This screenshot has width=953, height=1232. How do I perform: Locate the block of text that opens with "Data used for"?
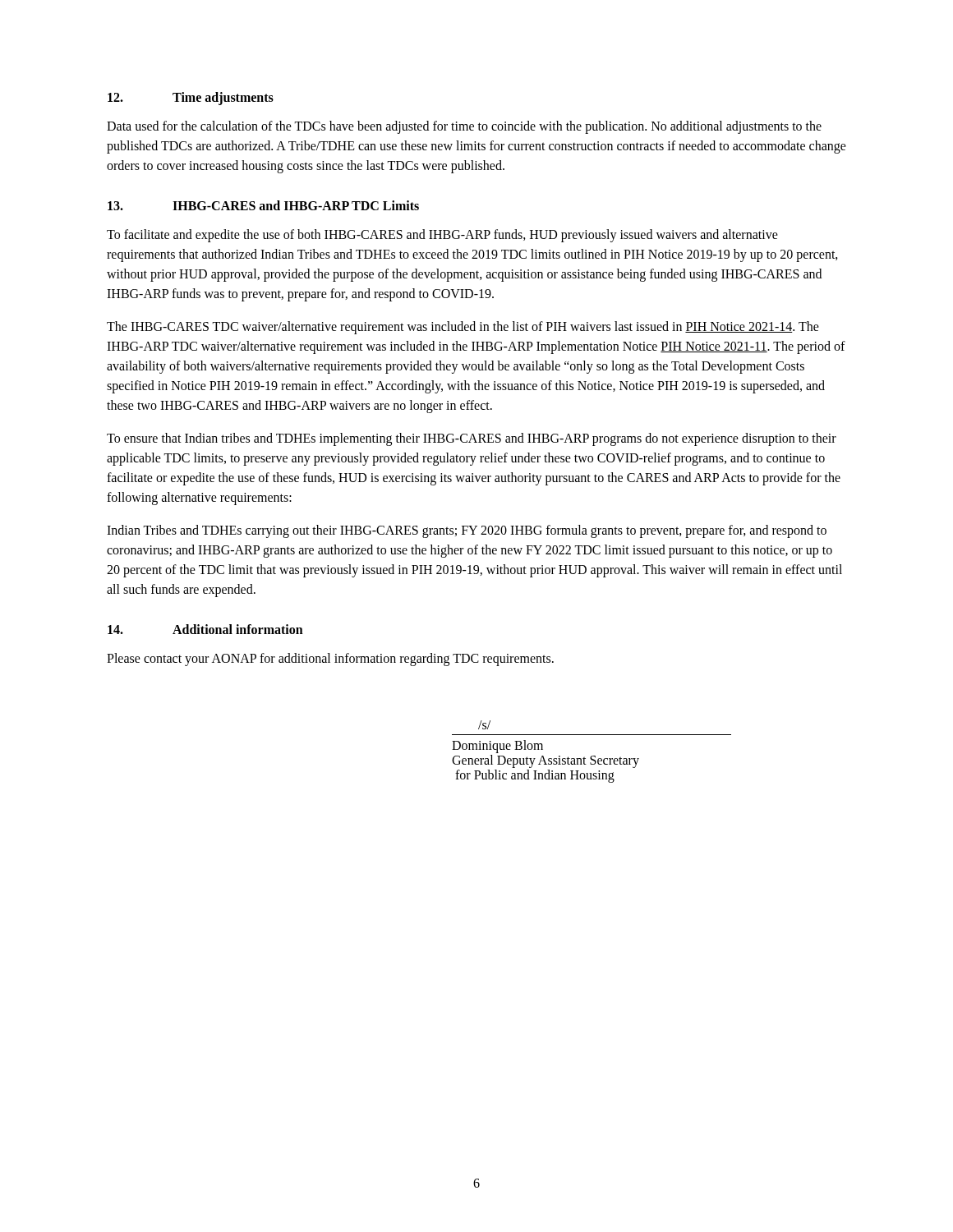(x=476, y=146)
